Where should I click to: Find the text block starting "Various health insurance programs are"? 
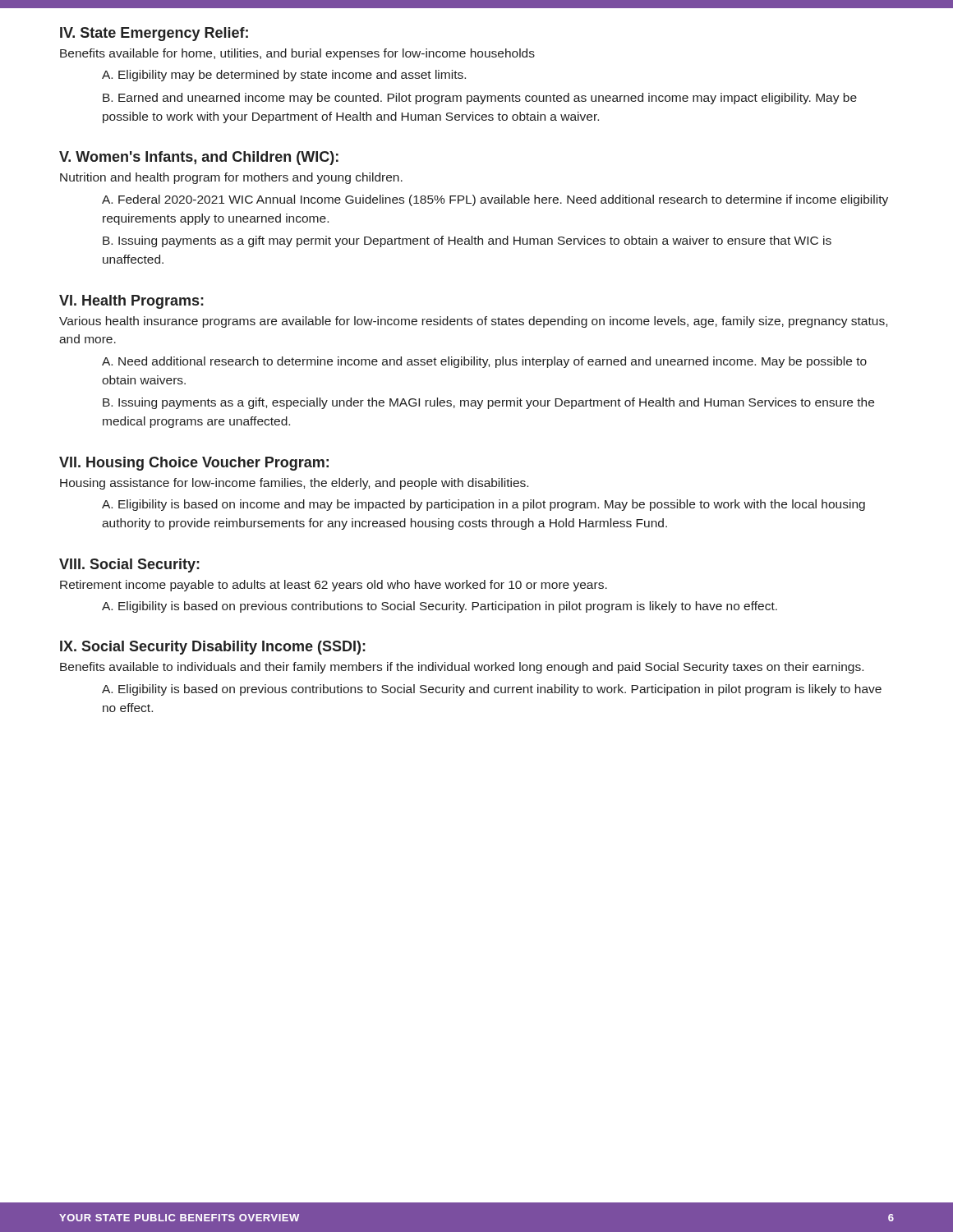(474, 330)
